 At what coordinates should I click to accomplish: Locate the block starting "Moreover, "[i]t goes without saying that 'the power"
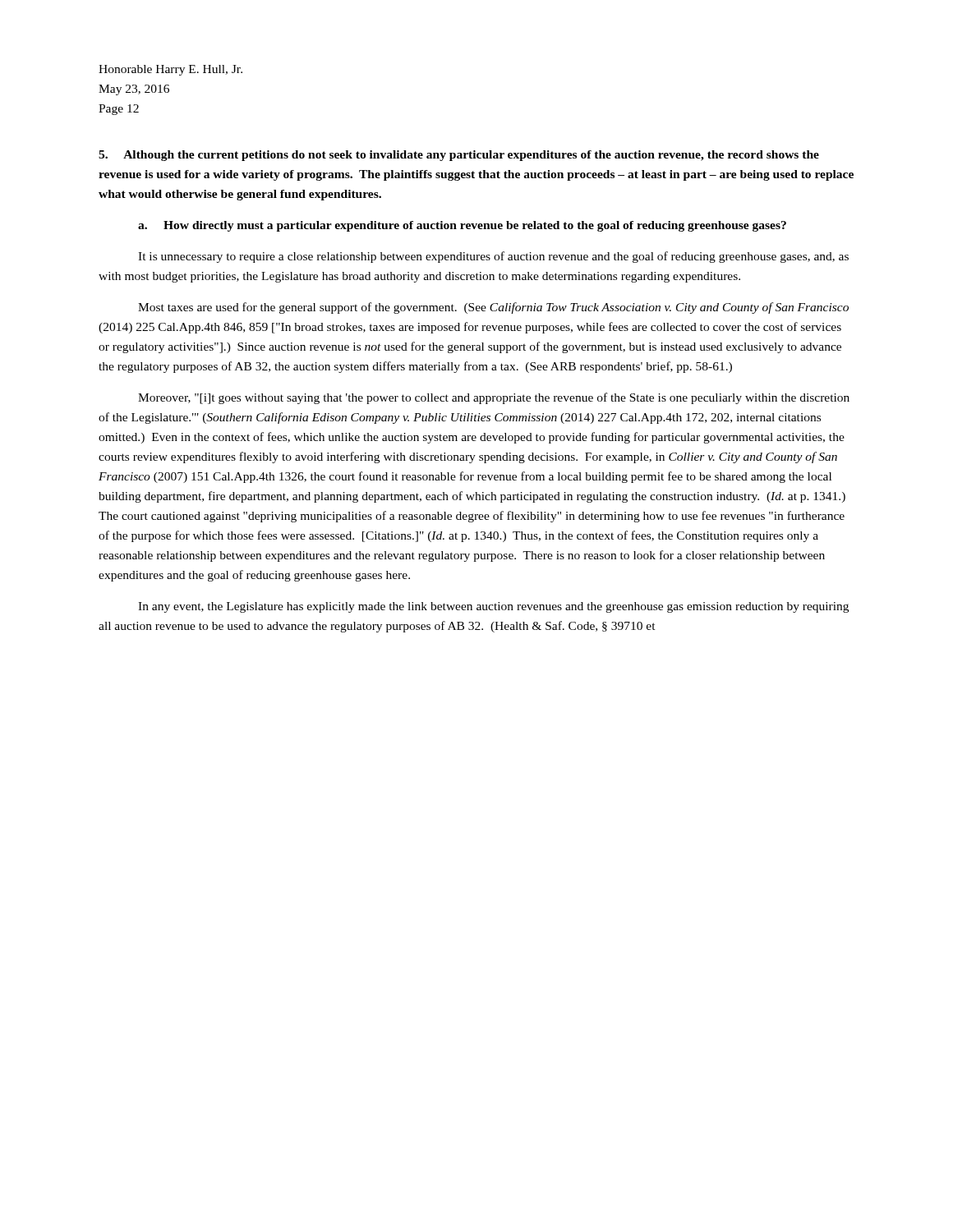[x=476, y=486]
